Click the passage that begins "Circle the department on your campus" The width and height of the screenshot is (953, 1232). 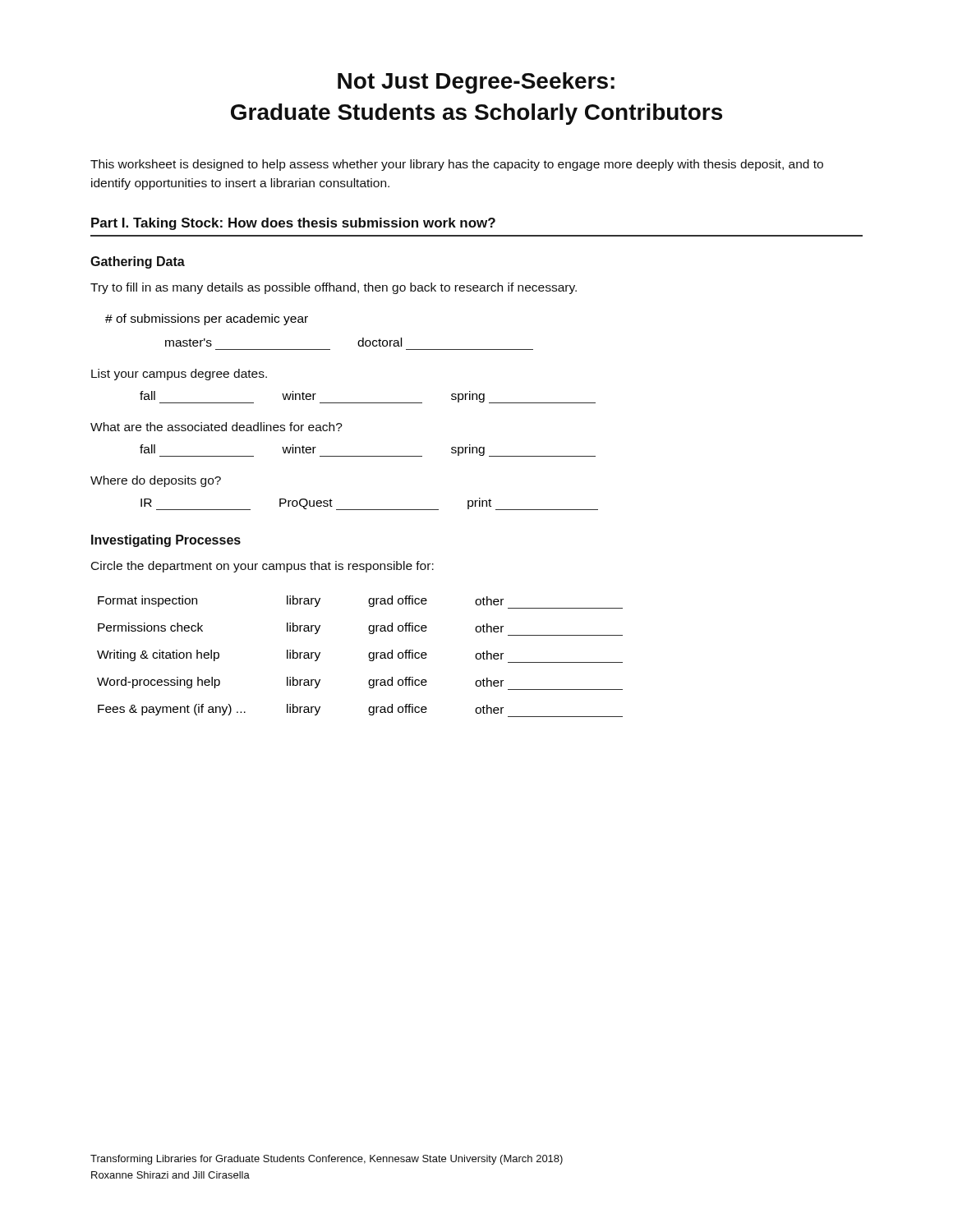(262, 566)
